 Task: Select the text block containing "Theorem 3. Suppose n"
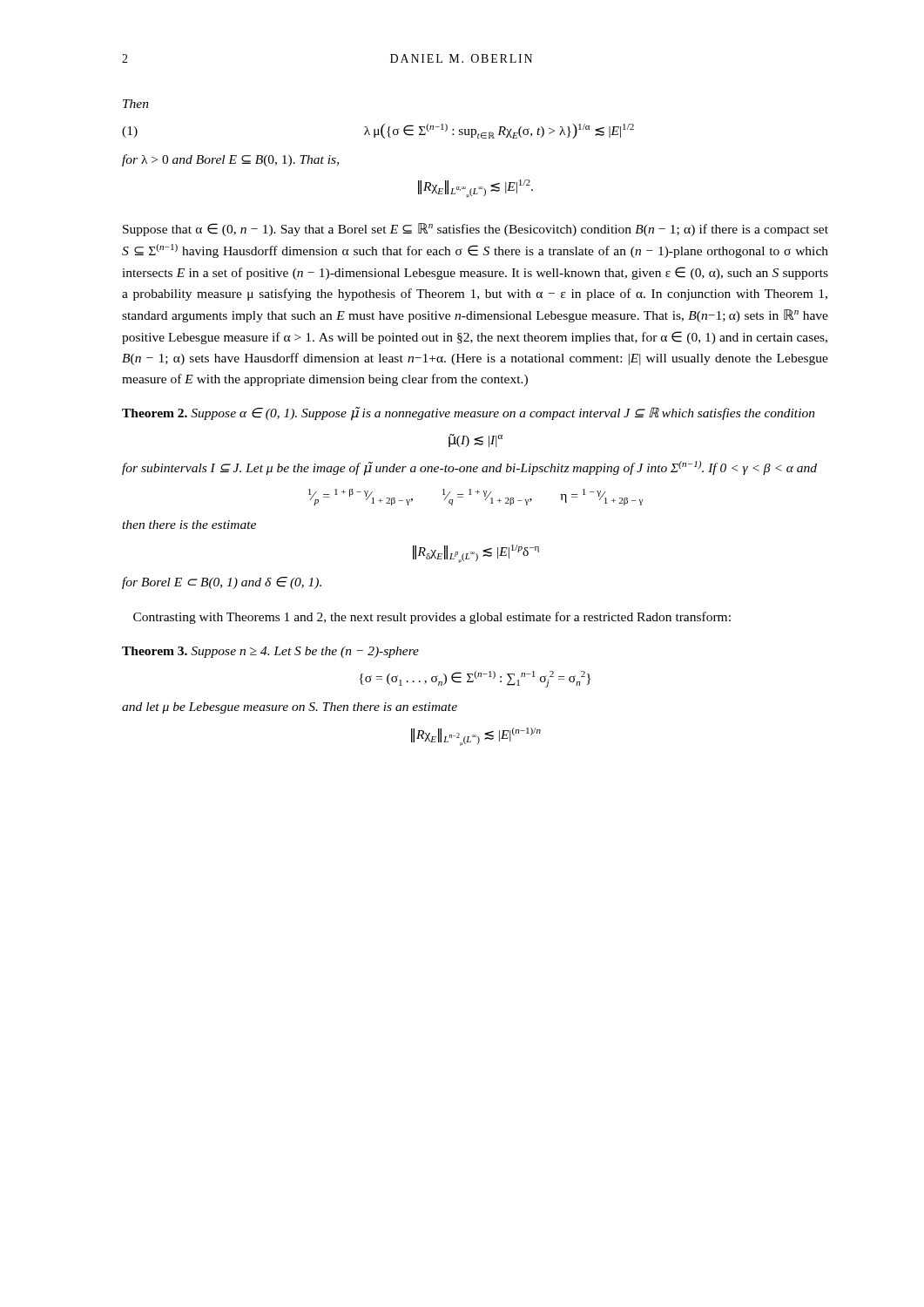270,650
